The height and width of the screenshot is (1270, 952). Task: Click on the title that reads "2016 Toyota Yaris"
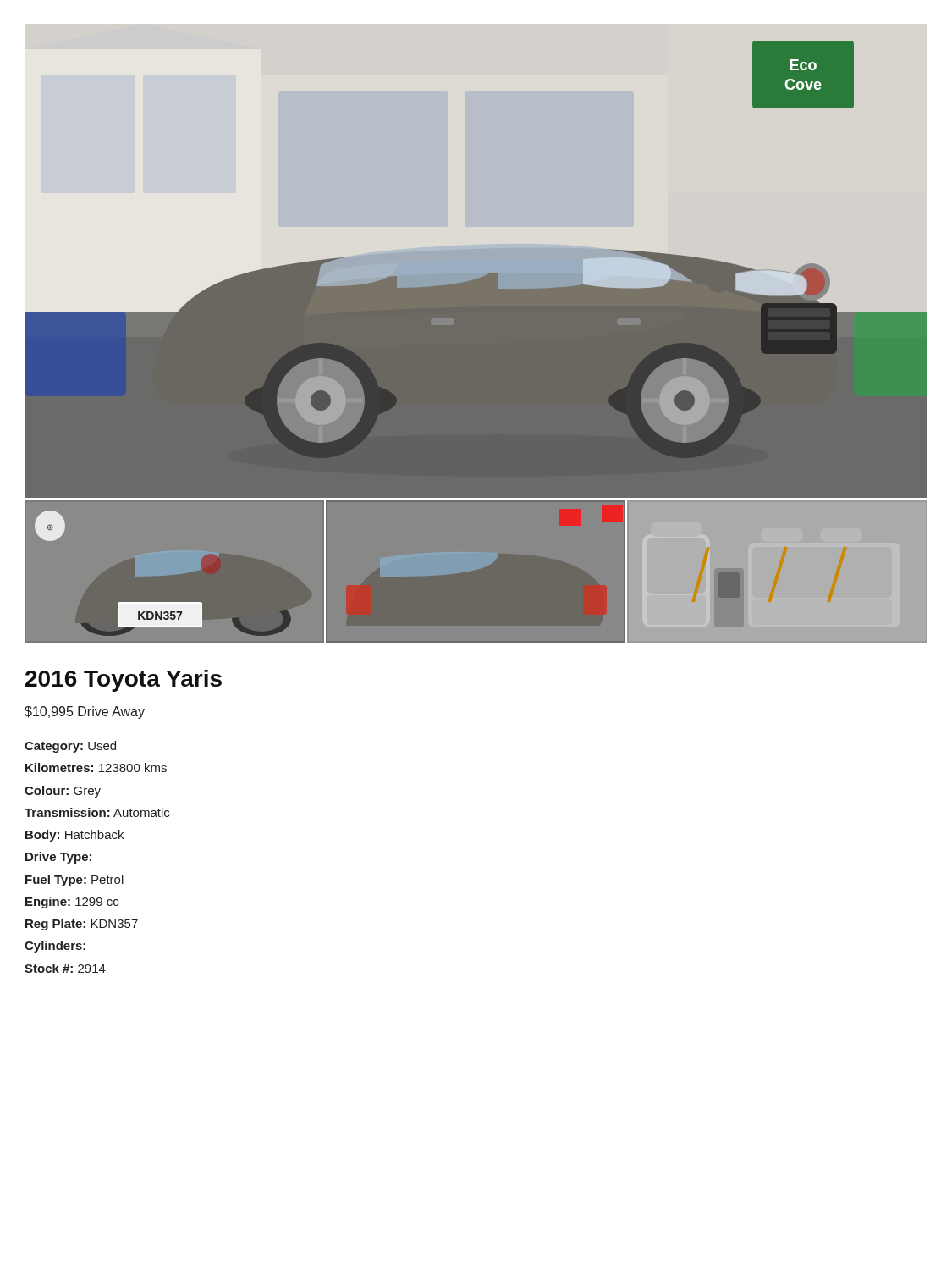pos(124,679)
